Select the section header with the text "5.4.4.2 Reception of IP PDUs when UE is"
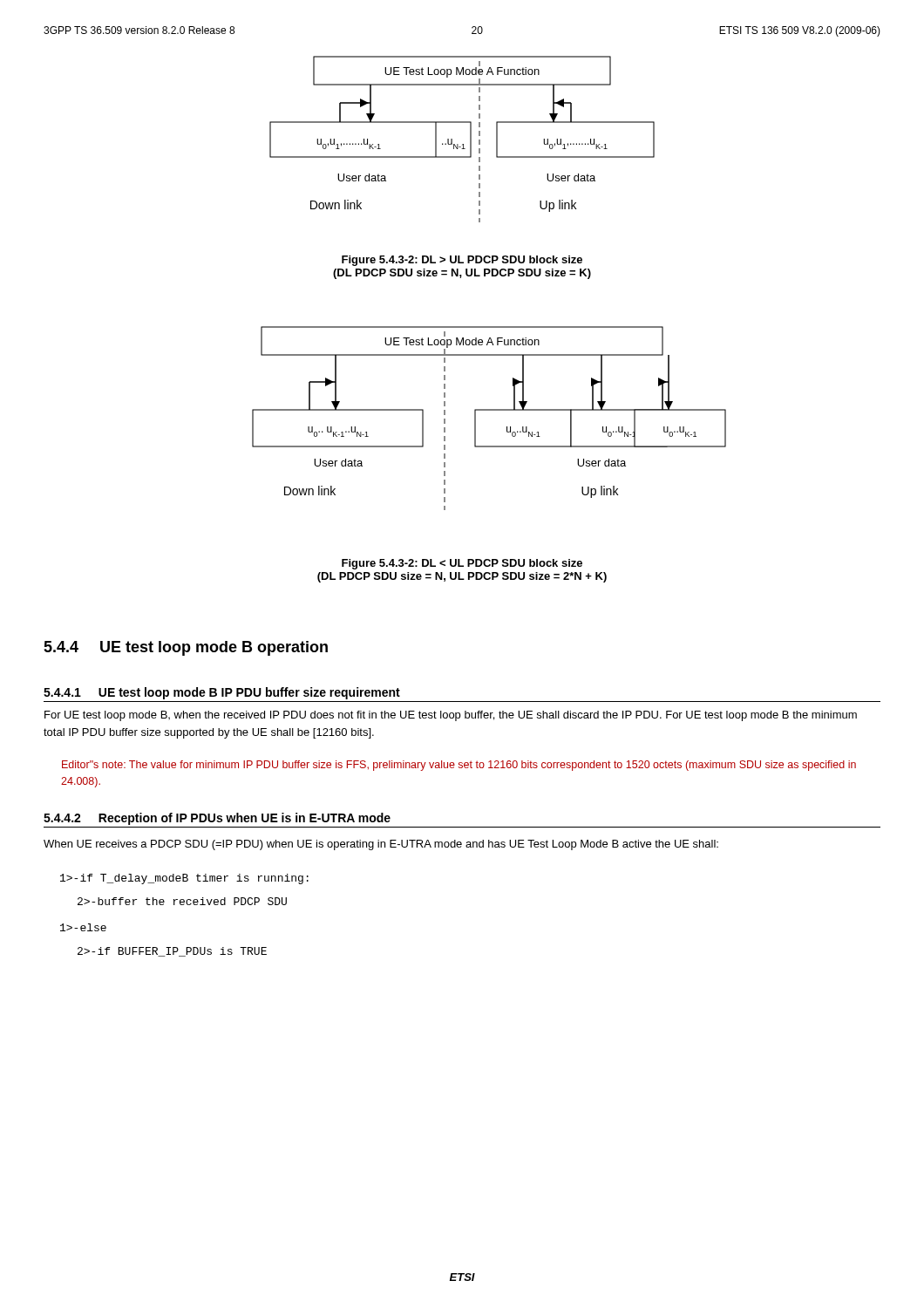The image size is (924, 1308). pos(217,818)
